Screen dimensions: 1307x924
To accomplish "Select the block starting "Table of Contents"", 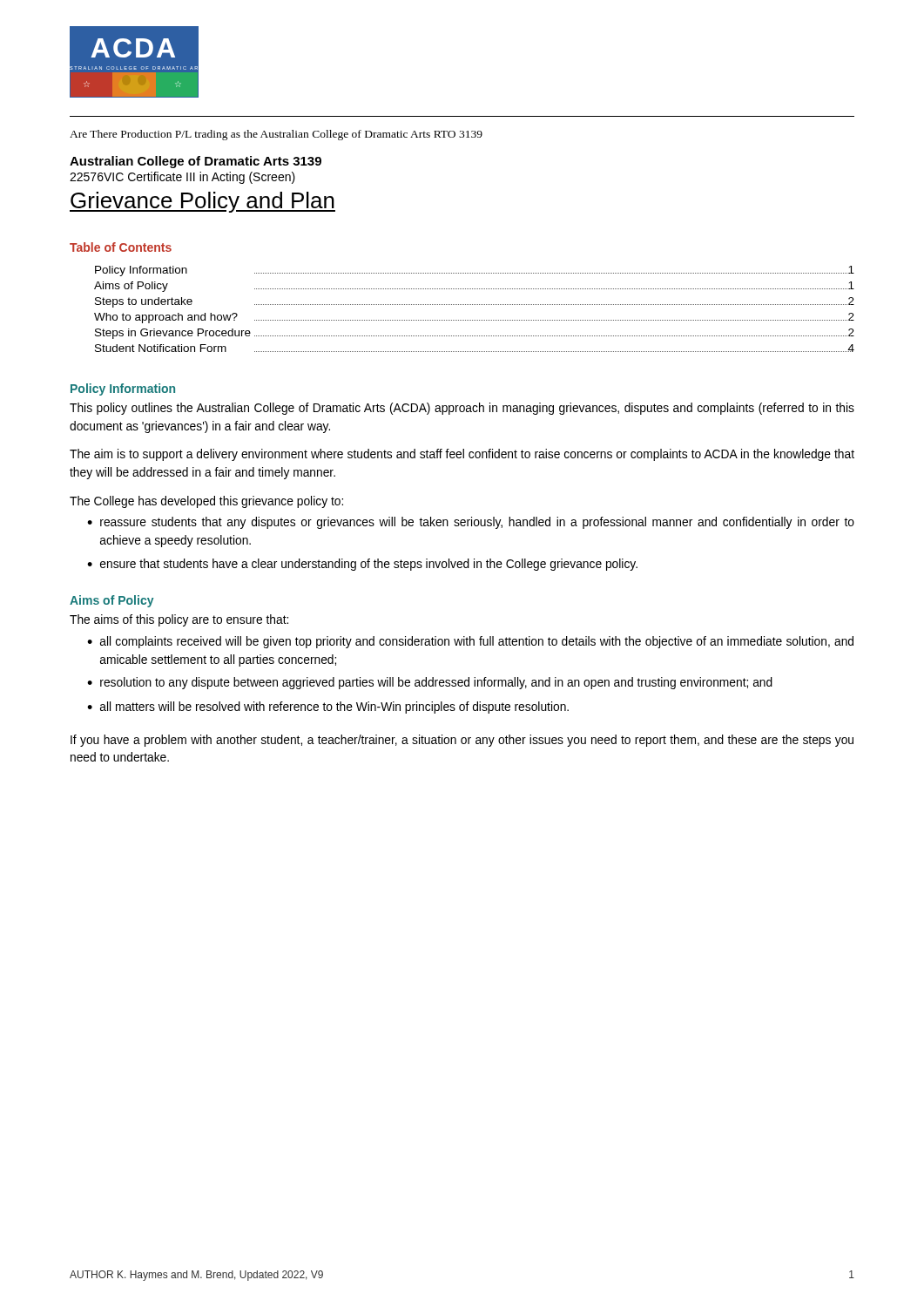I will point(121,247).
